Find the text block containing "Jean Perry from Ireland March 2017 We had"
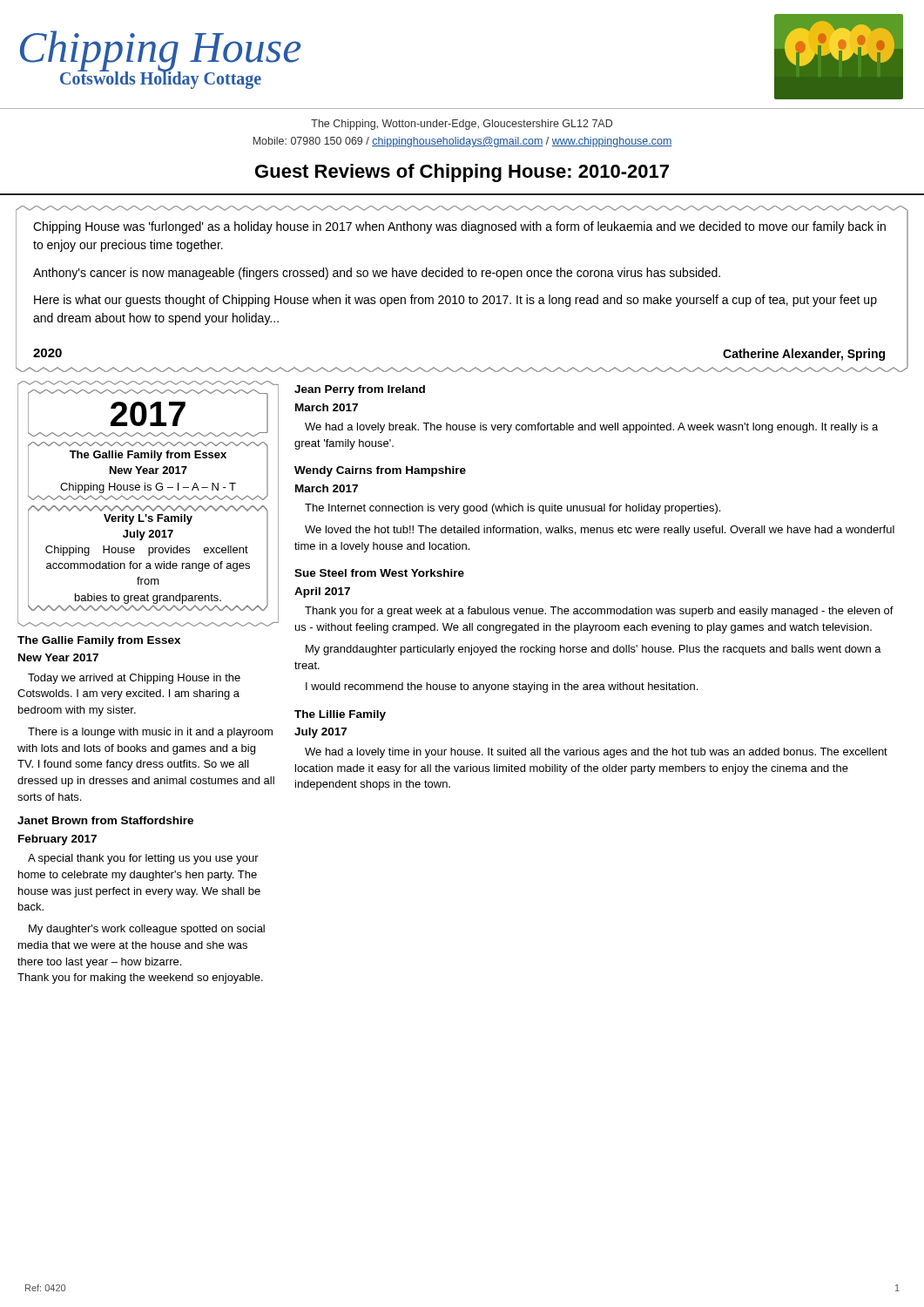The width and height of the screenshot is (924, 1307). coord(600,416)
